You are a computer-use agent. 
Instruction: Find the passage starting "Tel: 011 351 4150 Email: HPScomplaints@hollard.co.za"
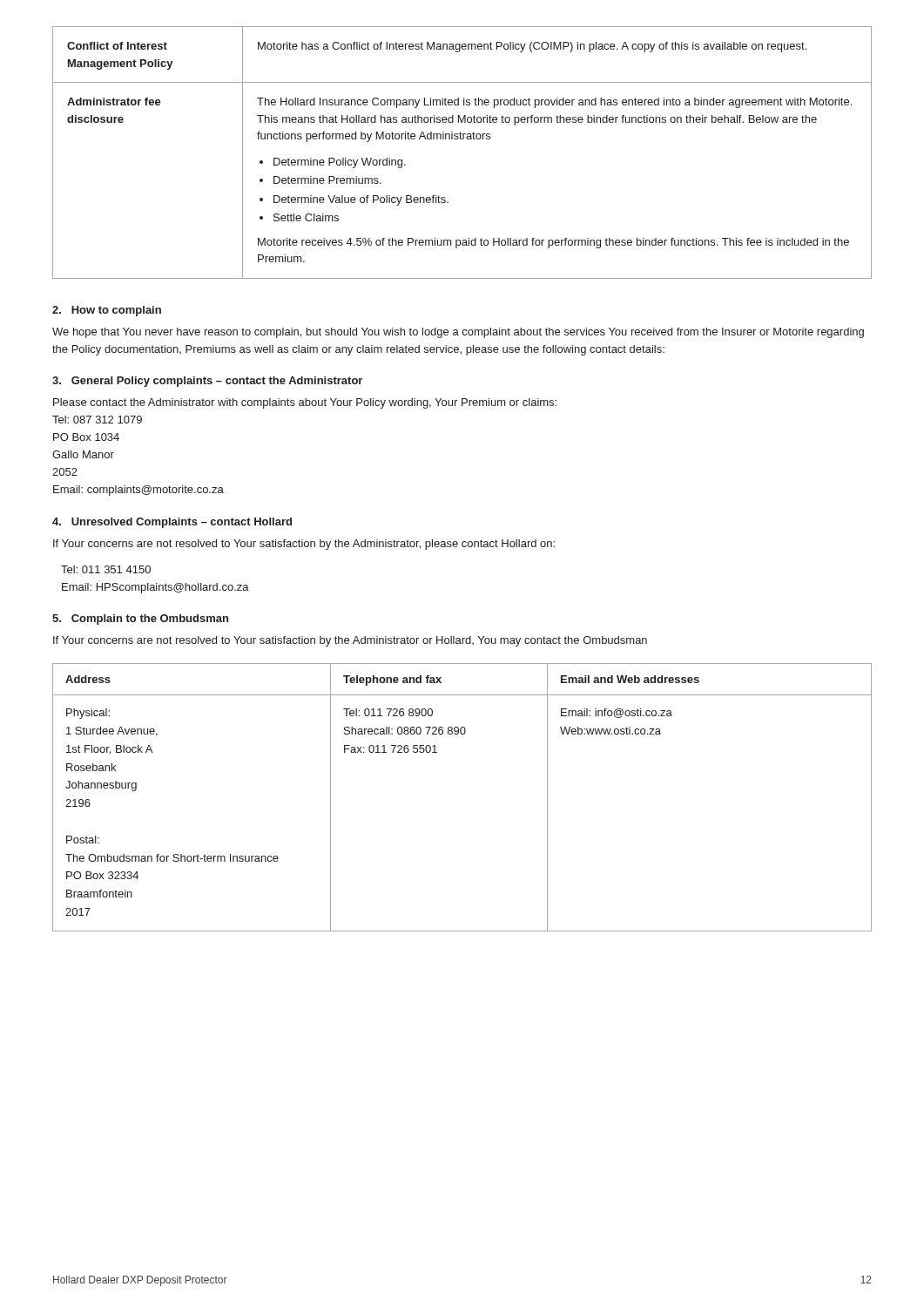pos(155,578)
